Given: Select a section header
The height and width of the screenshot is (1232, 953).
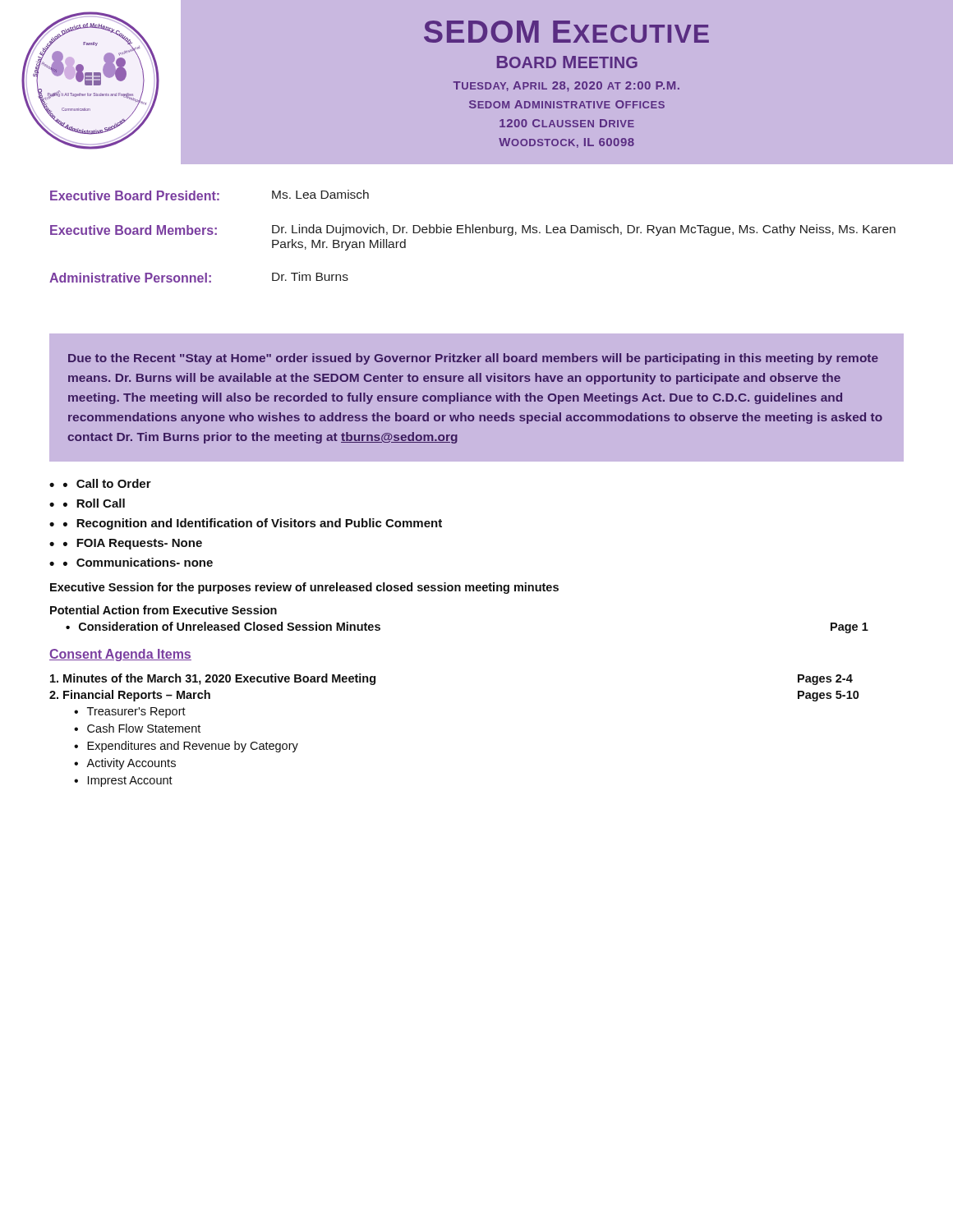Looking at the screenshot, I should 120,654.
